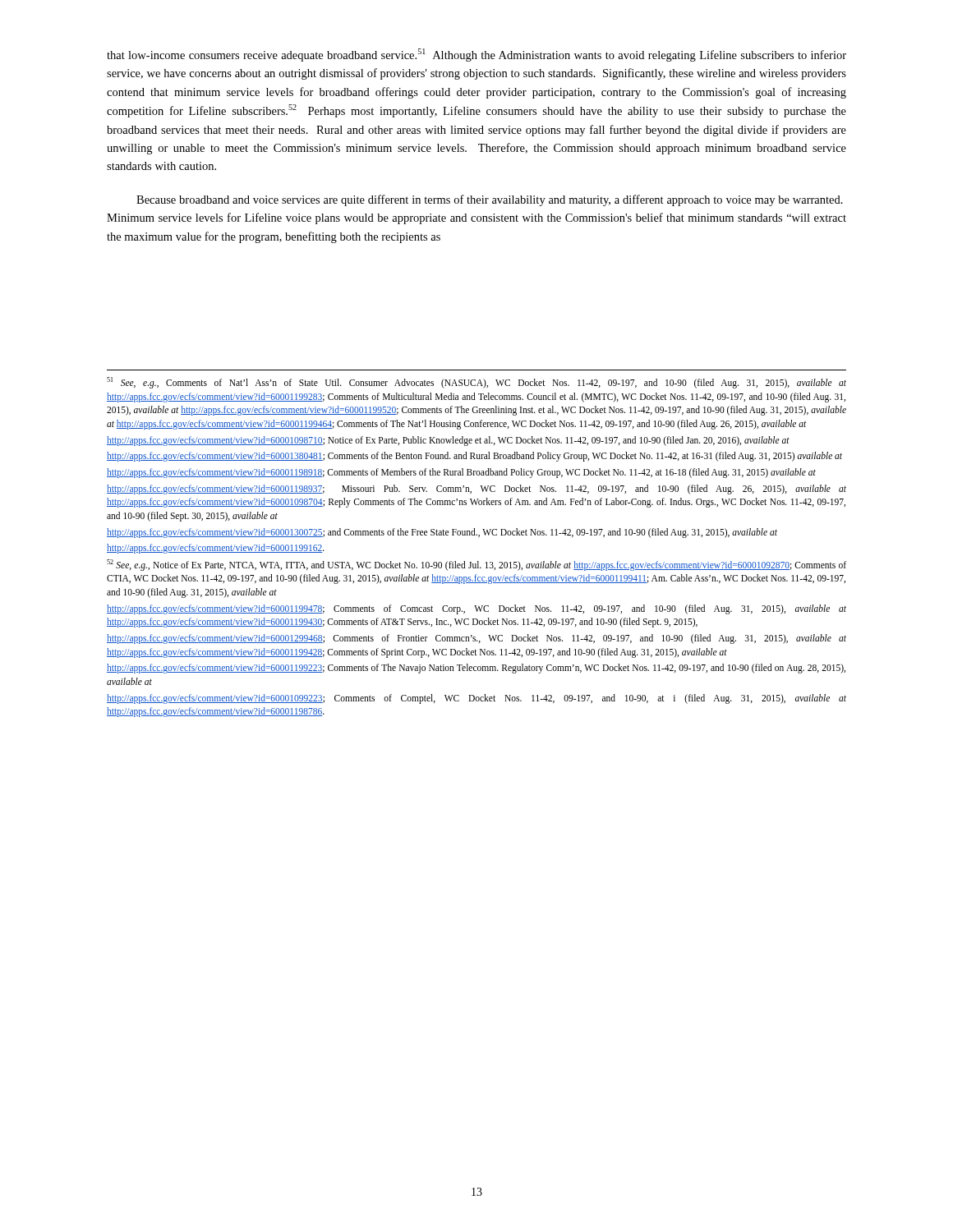Navigate to the text starting "Because broadband and"

tap(476, 218)
